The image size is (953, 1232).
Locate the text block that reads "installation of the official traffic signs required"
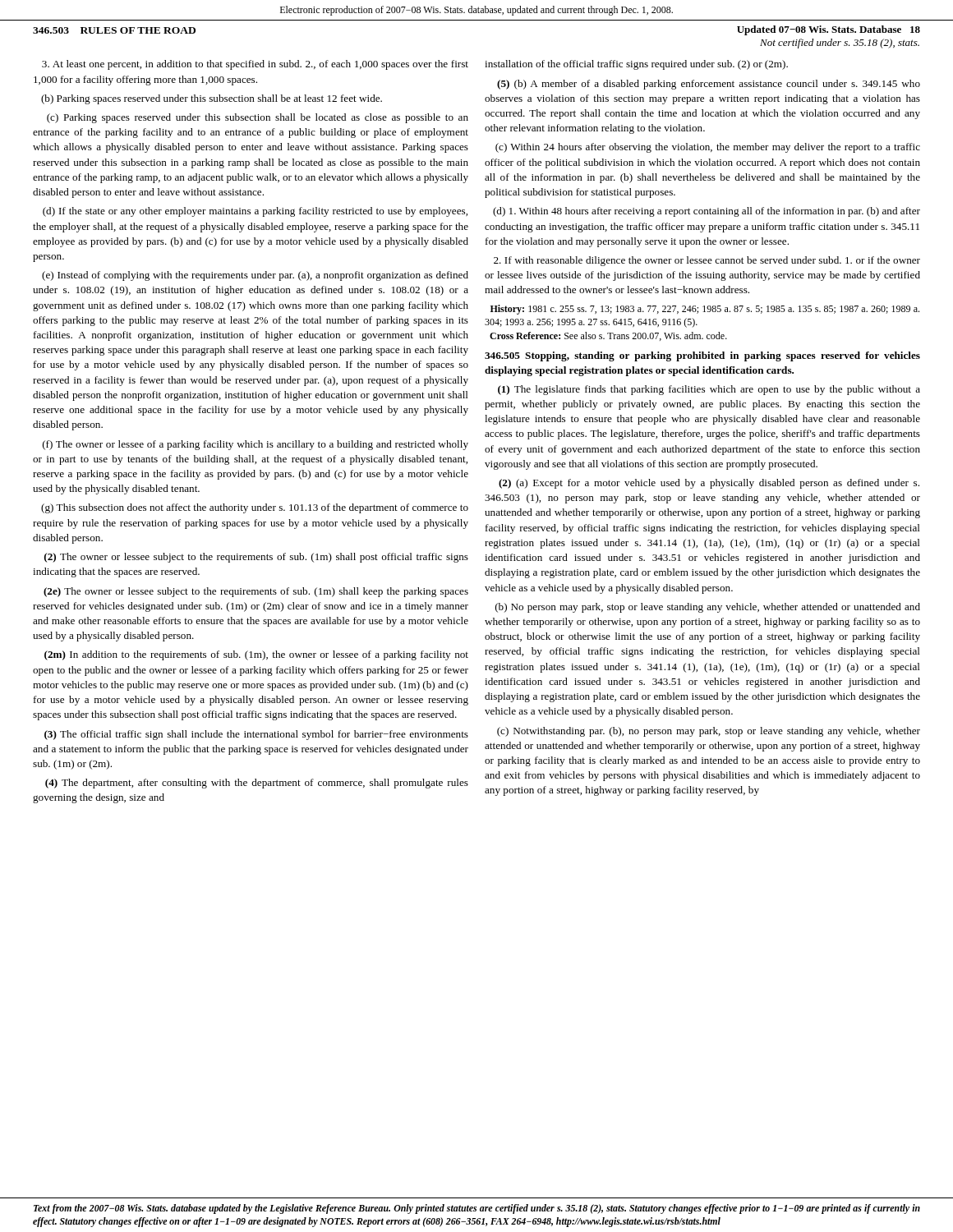click(x=637, y=64)
